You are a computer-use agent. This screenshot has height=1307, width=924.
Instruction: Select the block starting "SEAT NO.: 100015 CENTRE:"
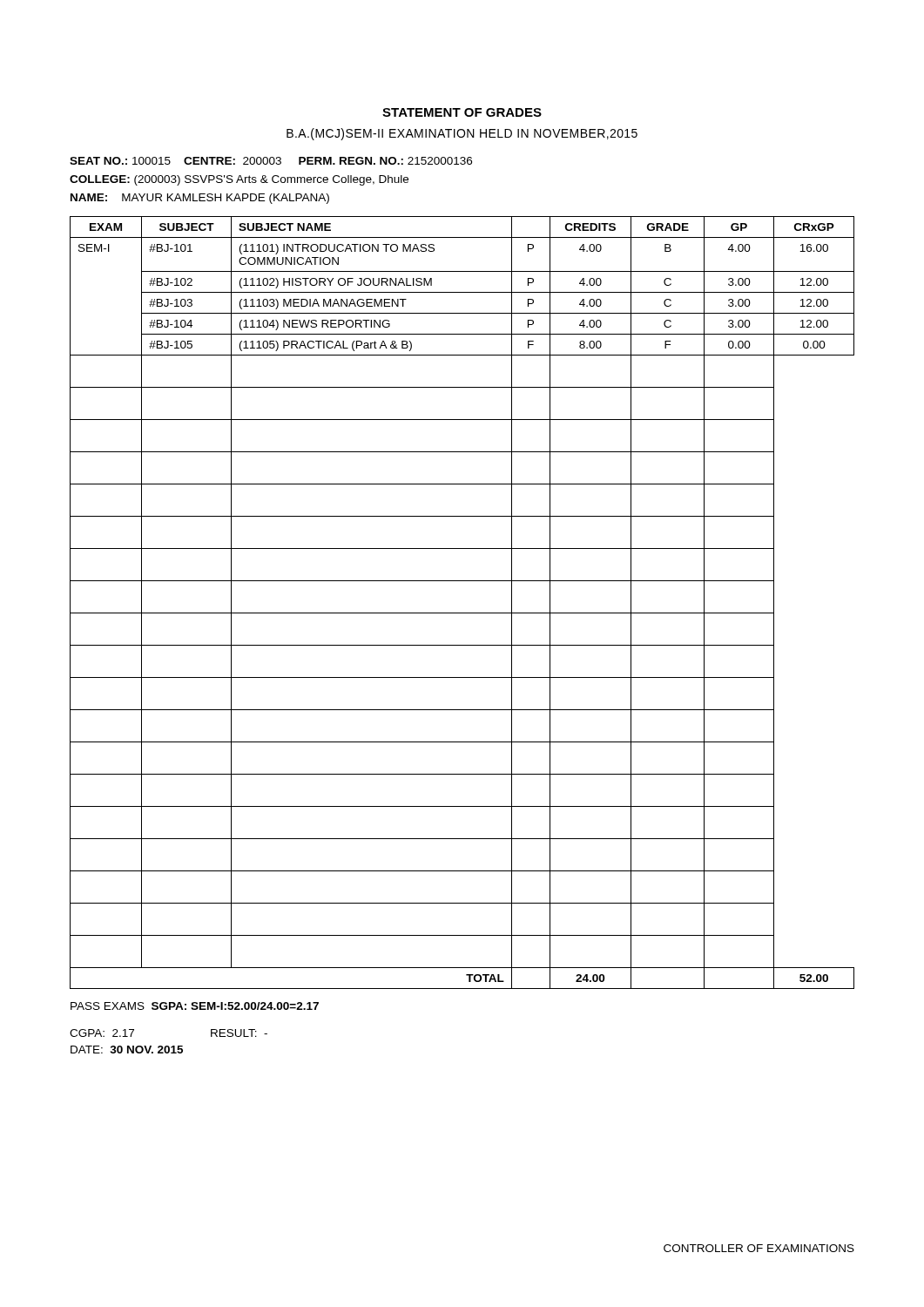[271, 161]
